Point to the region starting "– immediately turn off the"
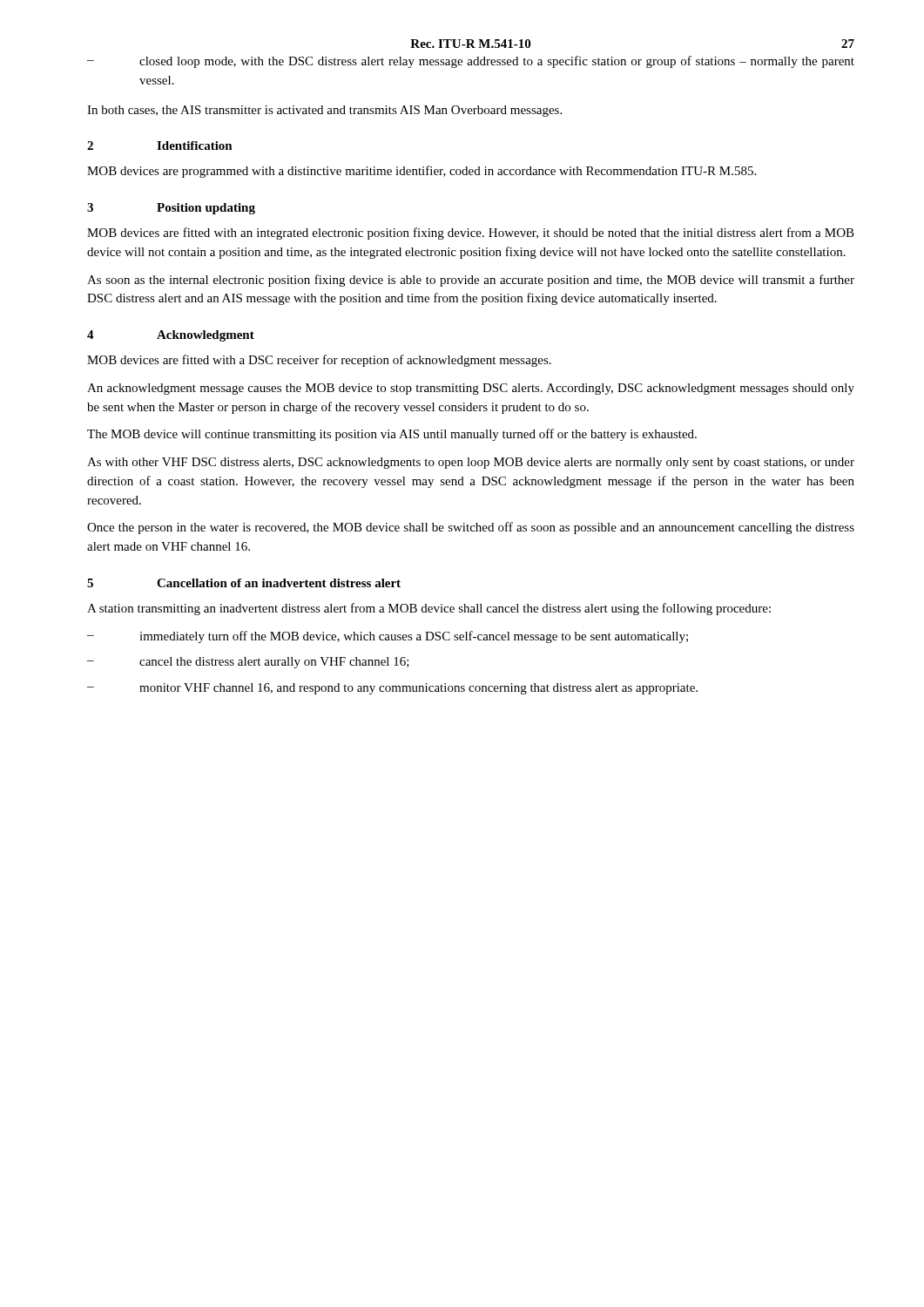This screenshot has height=1307, width=924. point(471,636)
